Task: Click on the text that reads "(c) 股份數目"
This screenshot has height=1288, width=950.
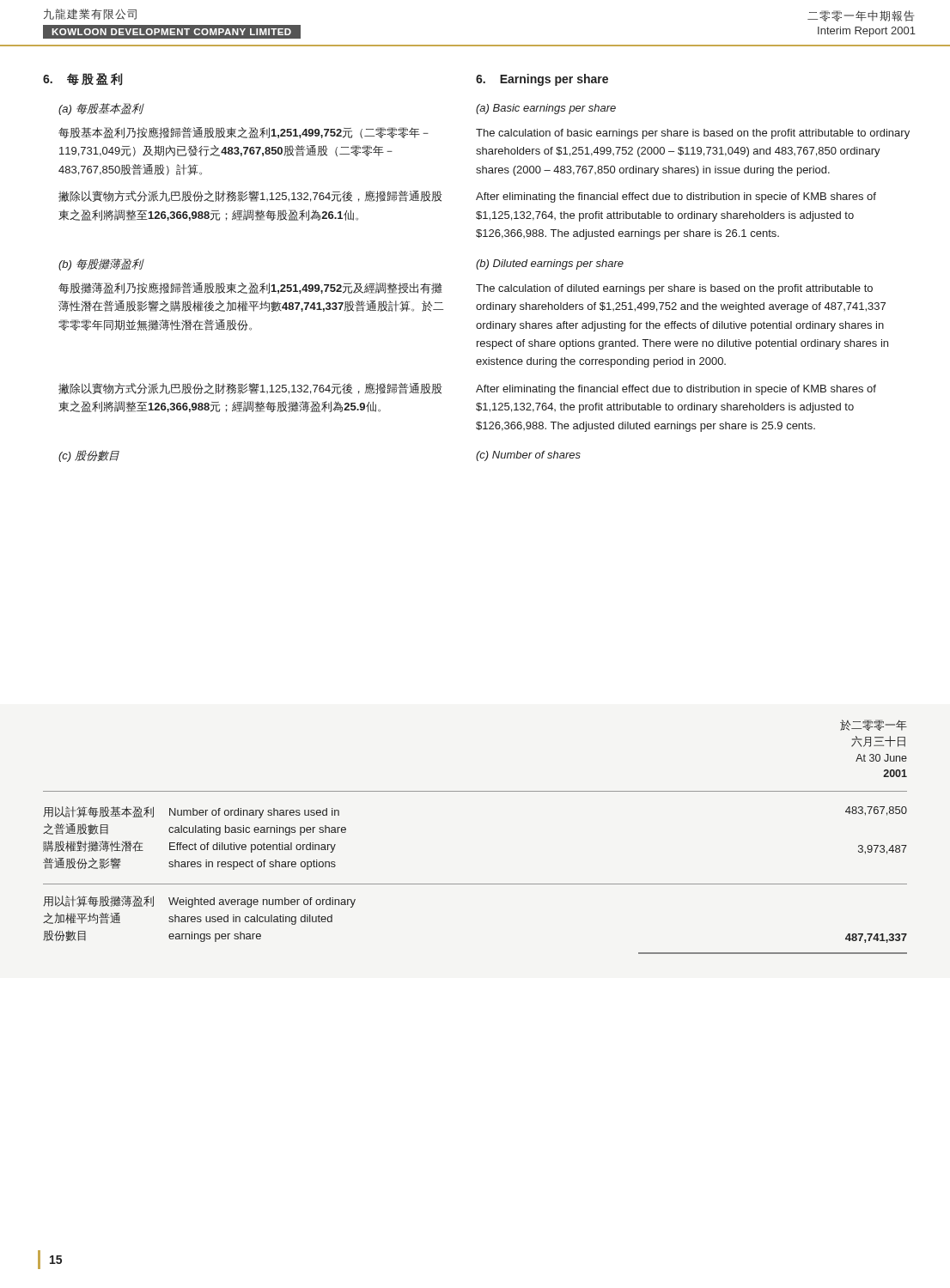Action: [89, 456]
